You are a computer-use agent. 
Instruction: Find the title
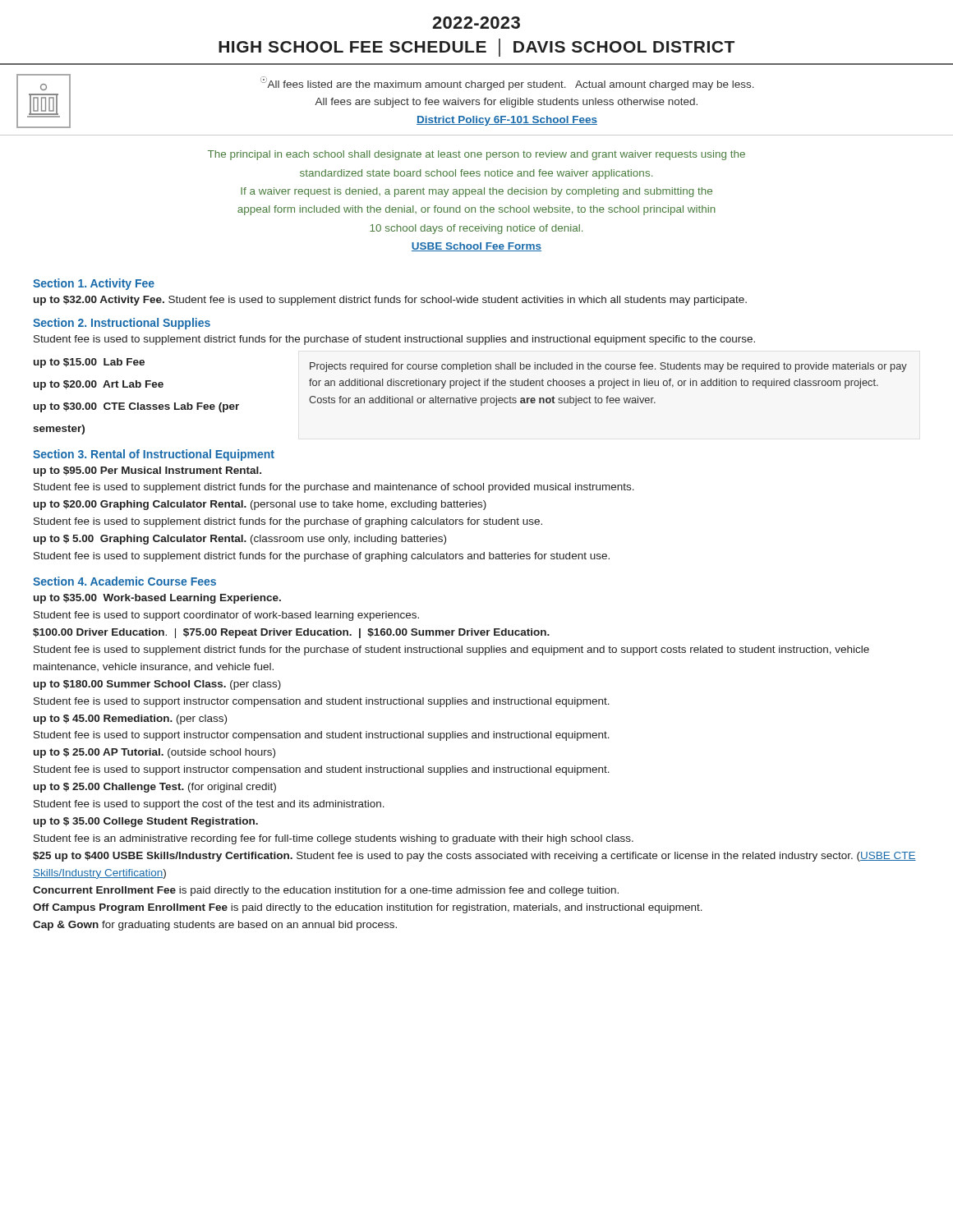click(x=476, y=35)
